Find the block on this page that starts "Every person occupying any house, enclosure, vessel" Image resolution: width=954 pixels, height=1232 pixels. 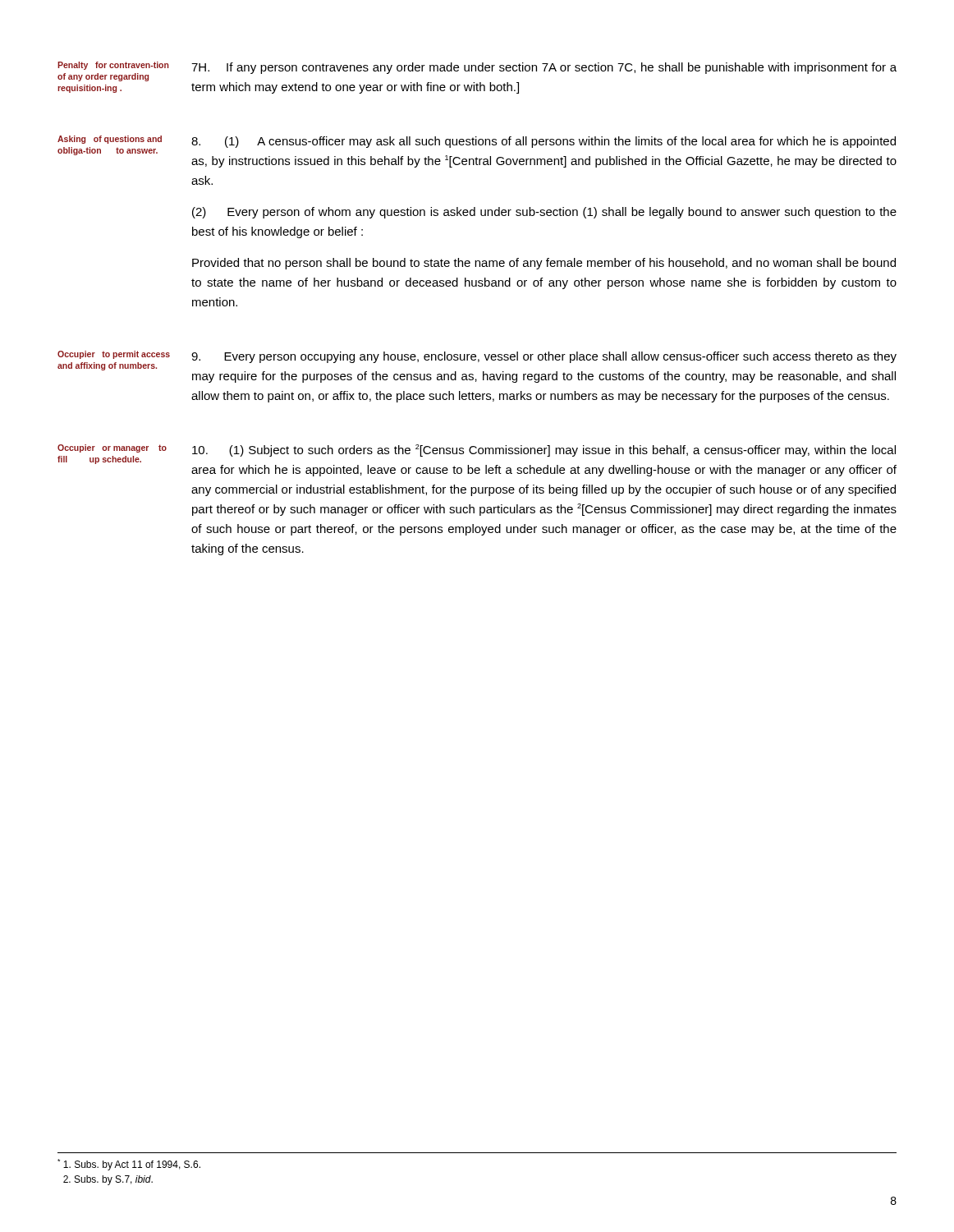544,376
